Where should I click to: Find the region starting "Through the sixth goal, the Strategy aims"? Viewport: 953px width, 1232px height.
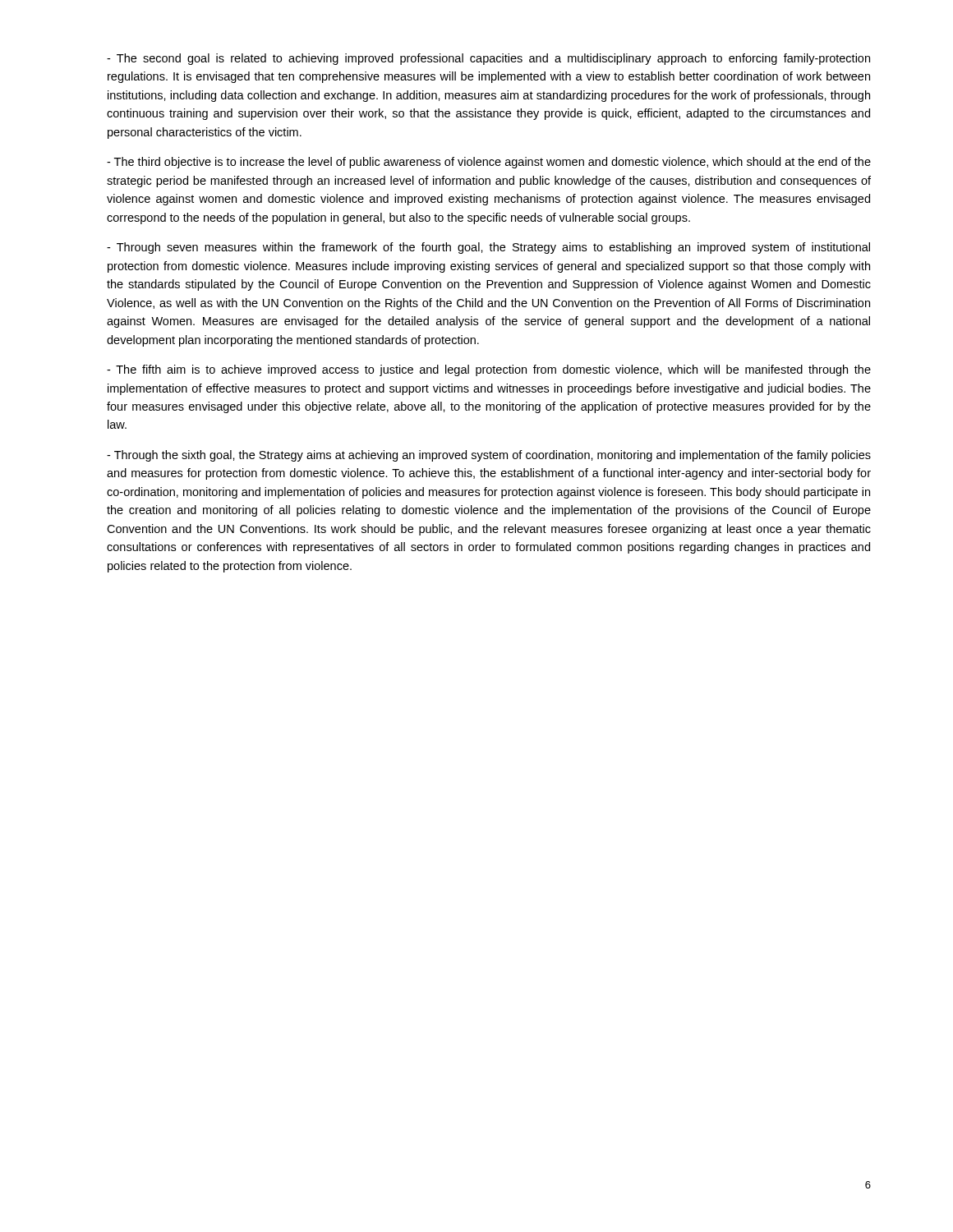pyautogui.click(x=489, y=510)
